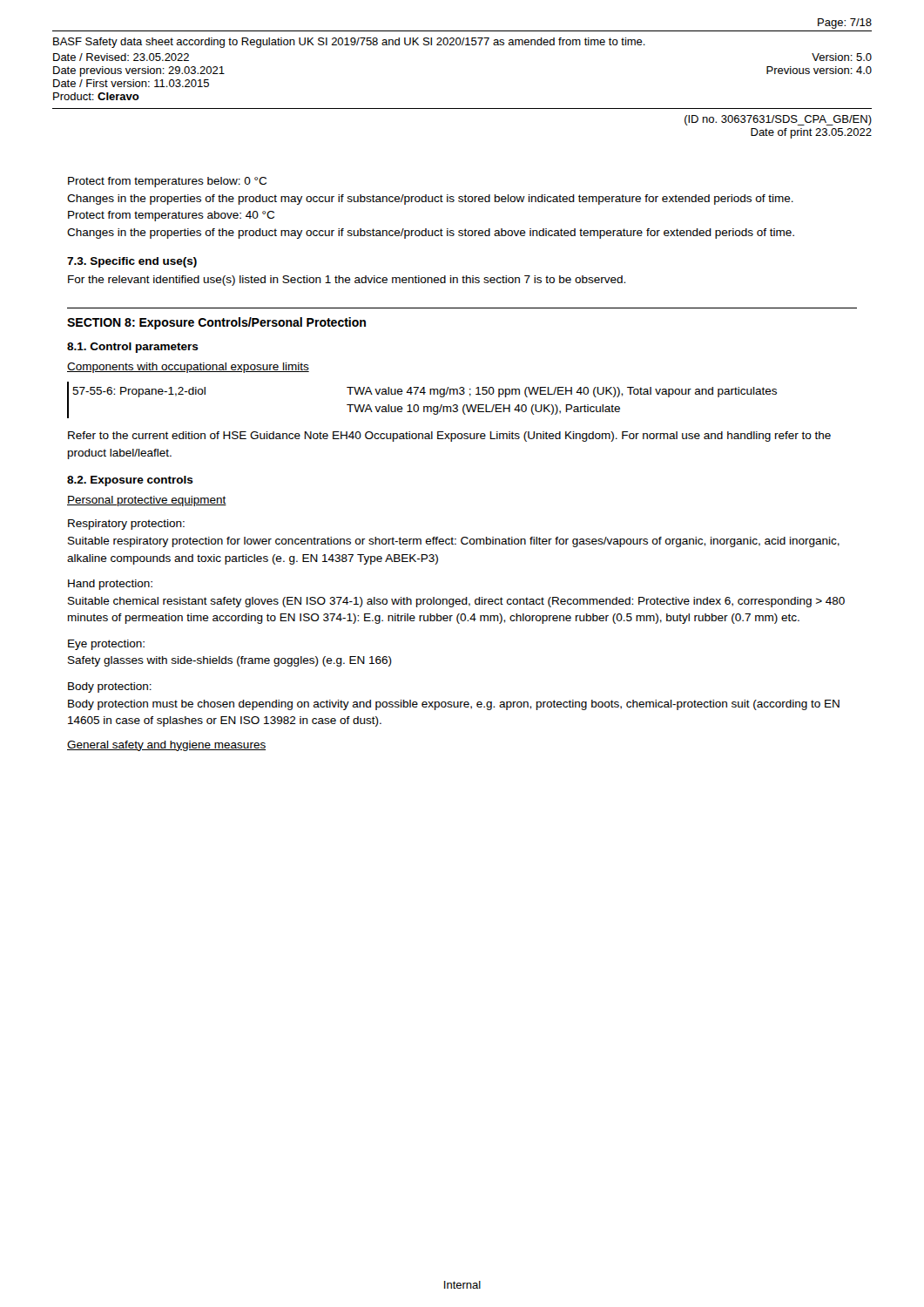Find the text block starting "57-55-6: Propane-1,2-diol TWA value 474 mg/m3 ; 150"
Viewport: 924px width, 1307px height.
[x=463, y=400]
